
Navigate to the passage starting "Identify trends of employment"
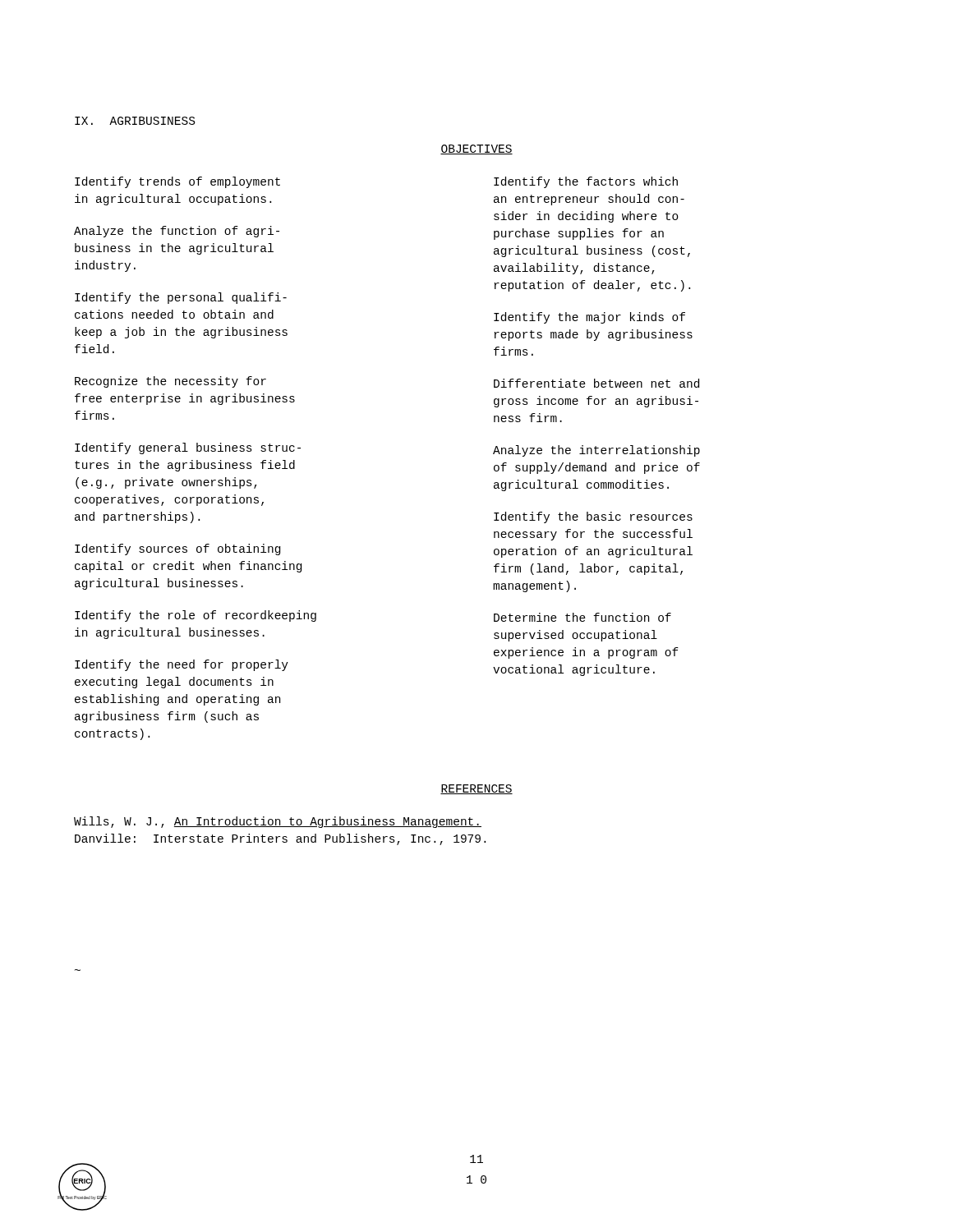coord(178,191)
